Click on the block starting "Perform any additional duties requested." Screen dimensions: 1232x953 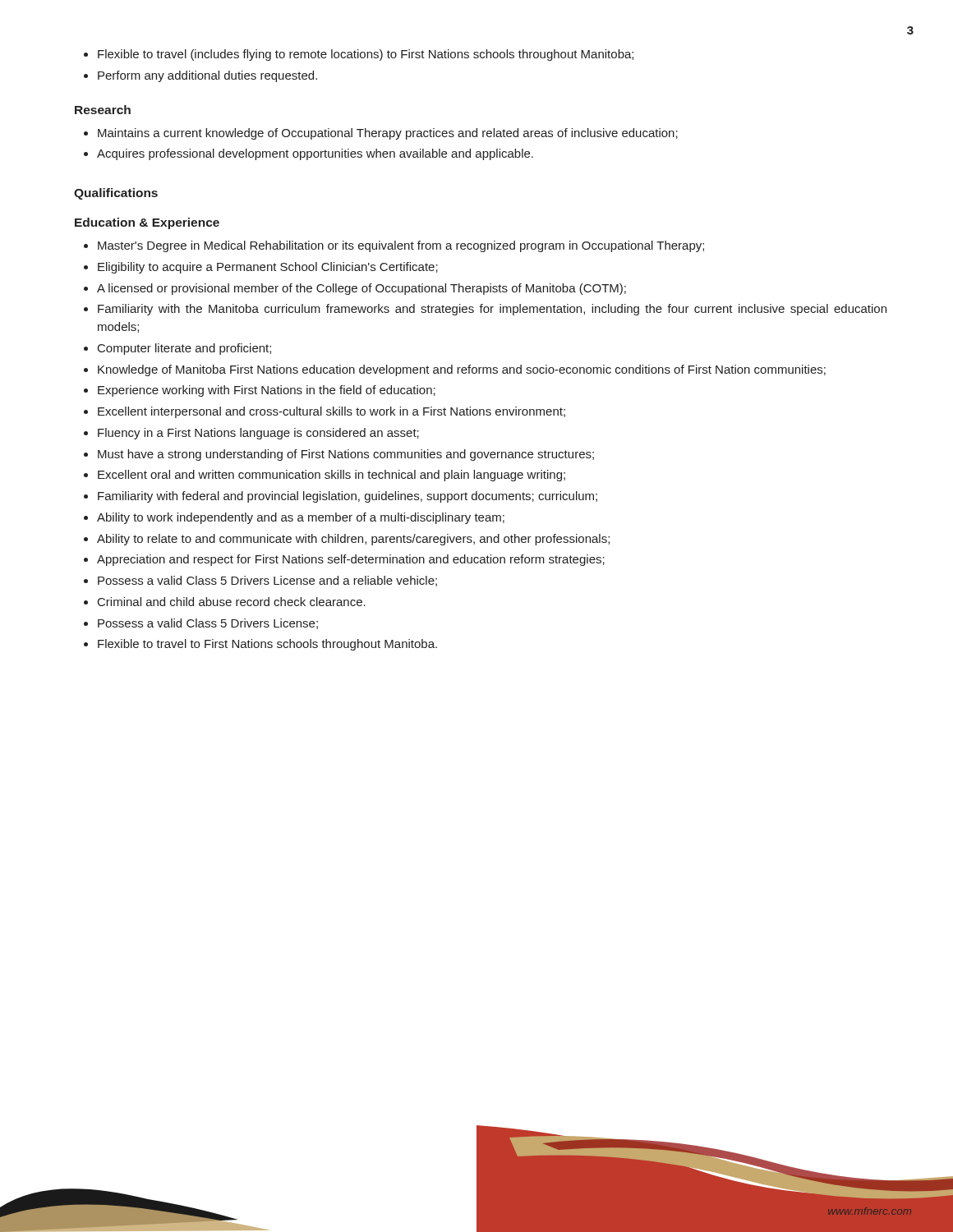pos(207,76)
